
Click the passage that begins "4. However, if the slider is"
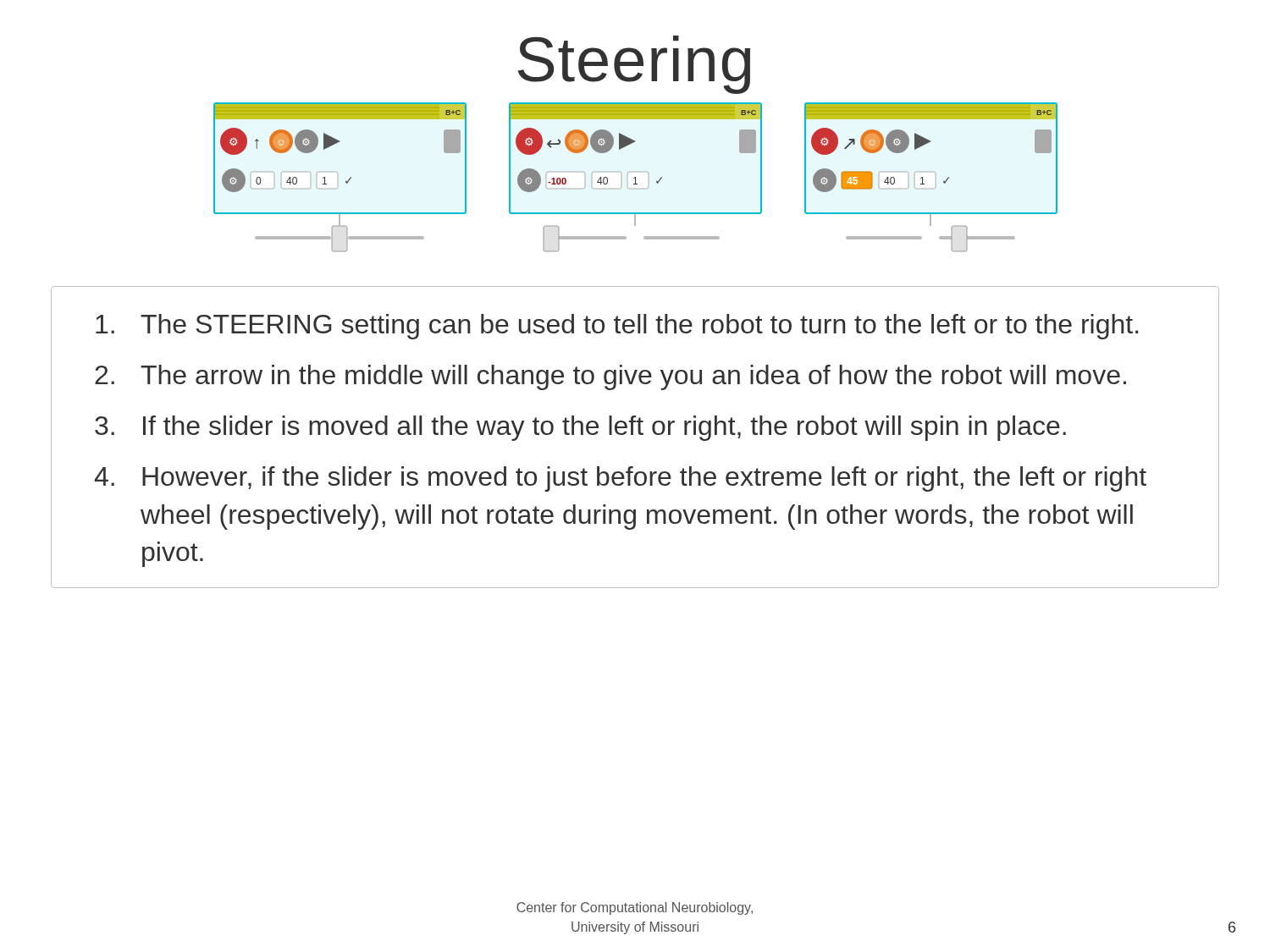(x=635, y=514)
